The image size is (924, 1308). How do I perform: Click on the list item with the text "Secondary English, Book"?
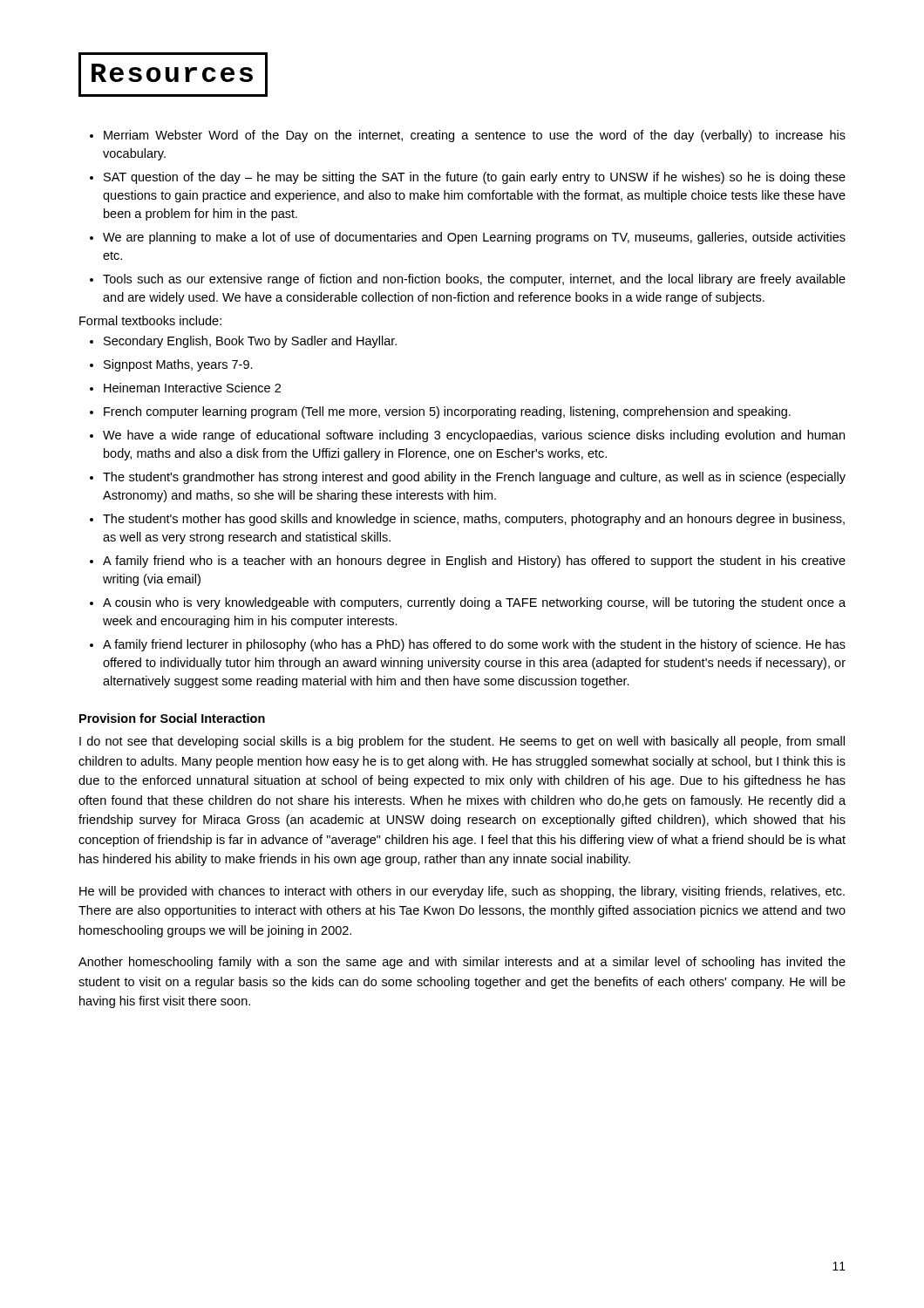coord(243,342)
